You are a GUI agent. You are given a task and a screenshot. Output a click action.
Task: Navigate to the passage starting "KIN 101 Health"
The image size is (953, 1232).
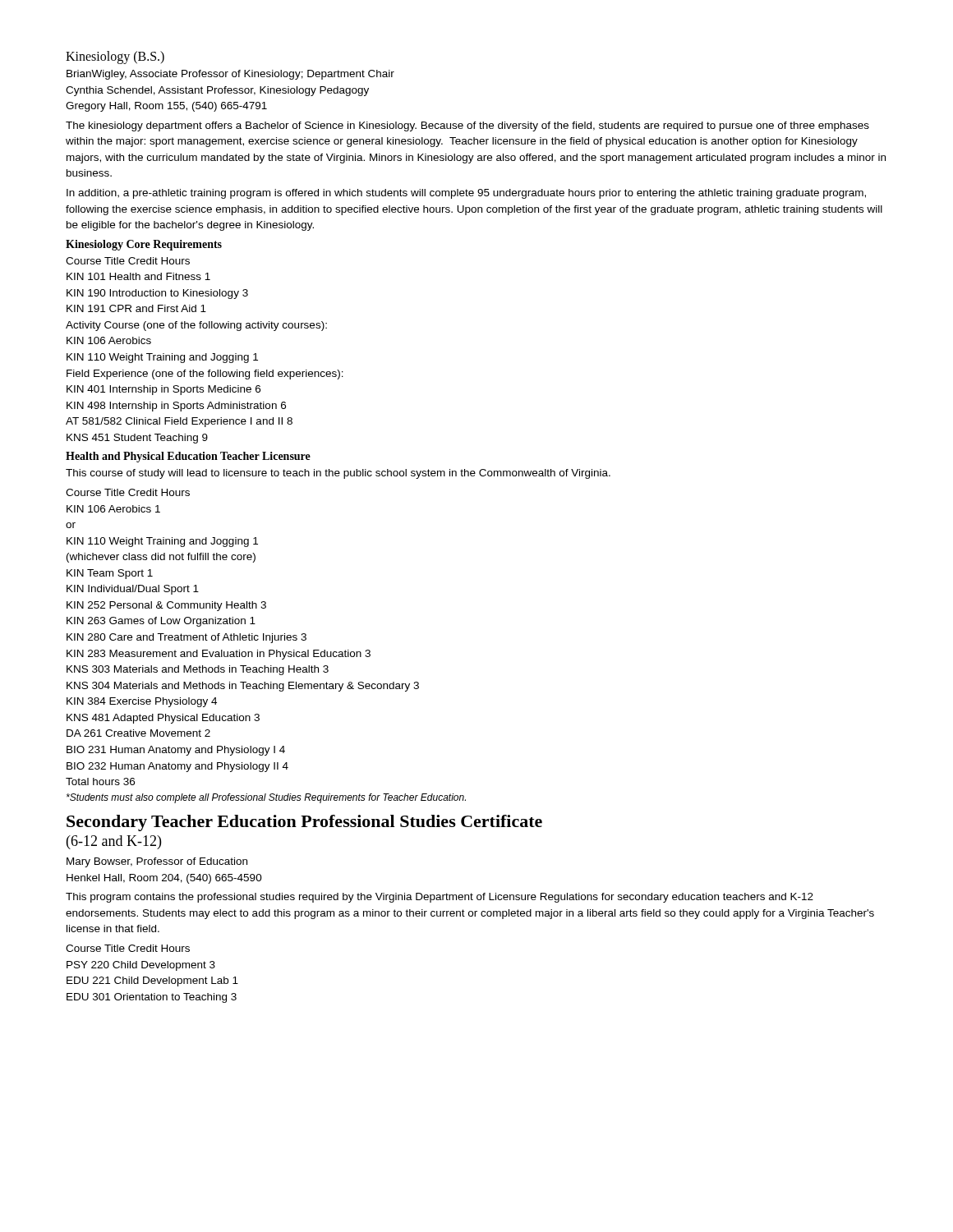click(138, 277)
